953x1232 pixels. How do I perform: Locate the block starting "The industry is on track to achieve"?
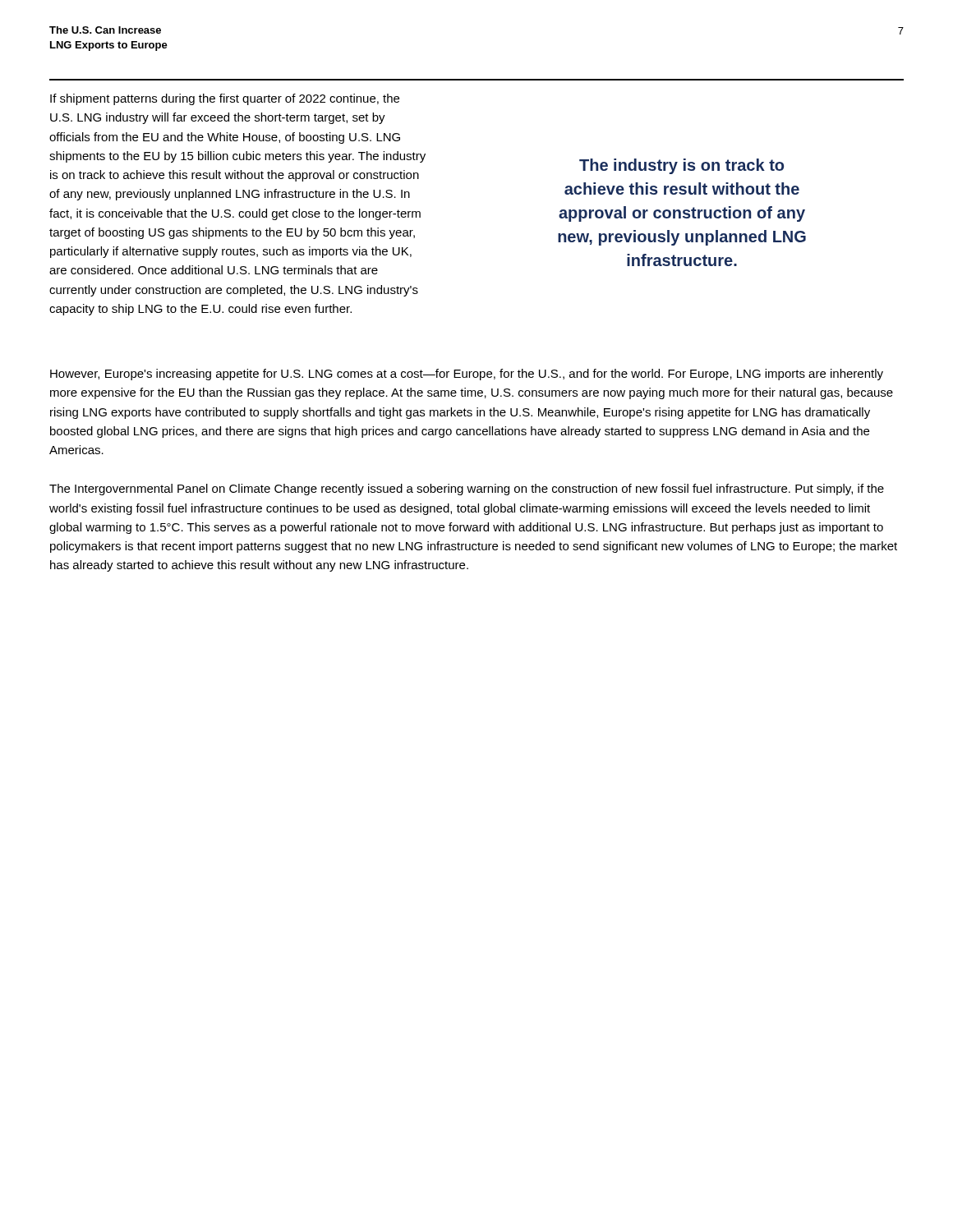click(682, 213)
